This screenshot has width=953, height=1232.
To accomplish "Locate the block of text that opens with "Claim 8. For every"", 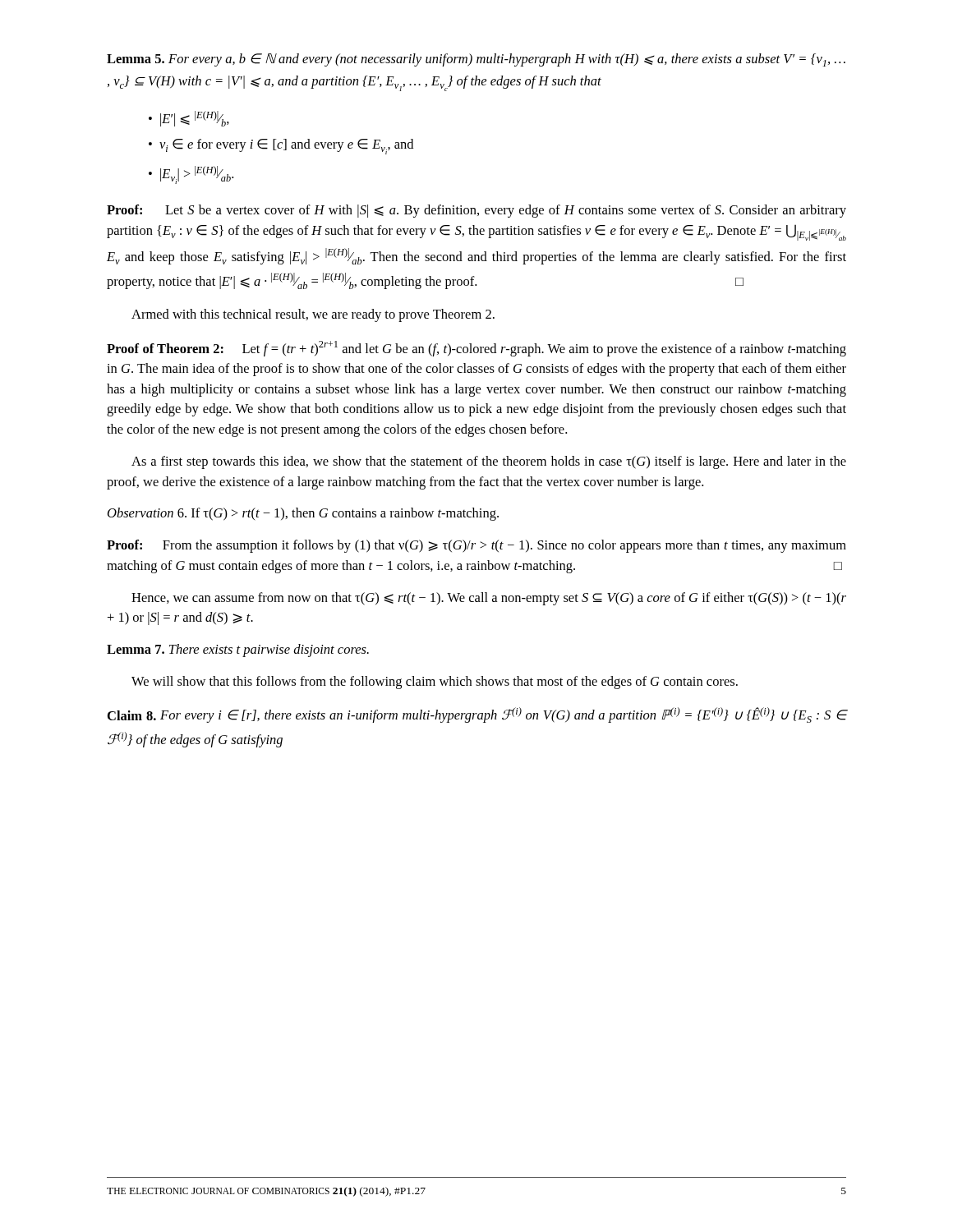I will 476,727.
